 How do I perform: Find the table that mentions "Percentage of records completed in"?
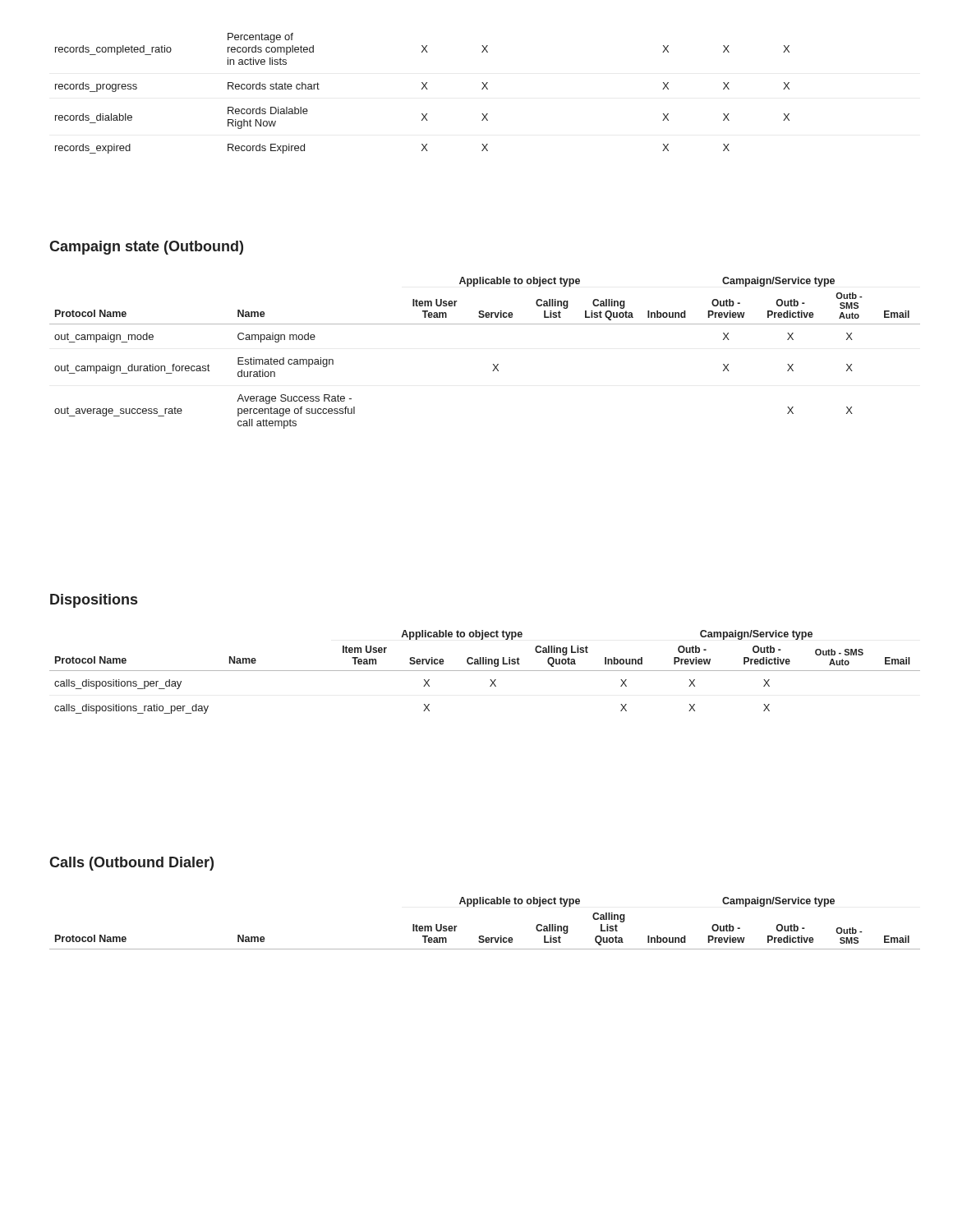pyautogui.click(x=485, y=92)
